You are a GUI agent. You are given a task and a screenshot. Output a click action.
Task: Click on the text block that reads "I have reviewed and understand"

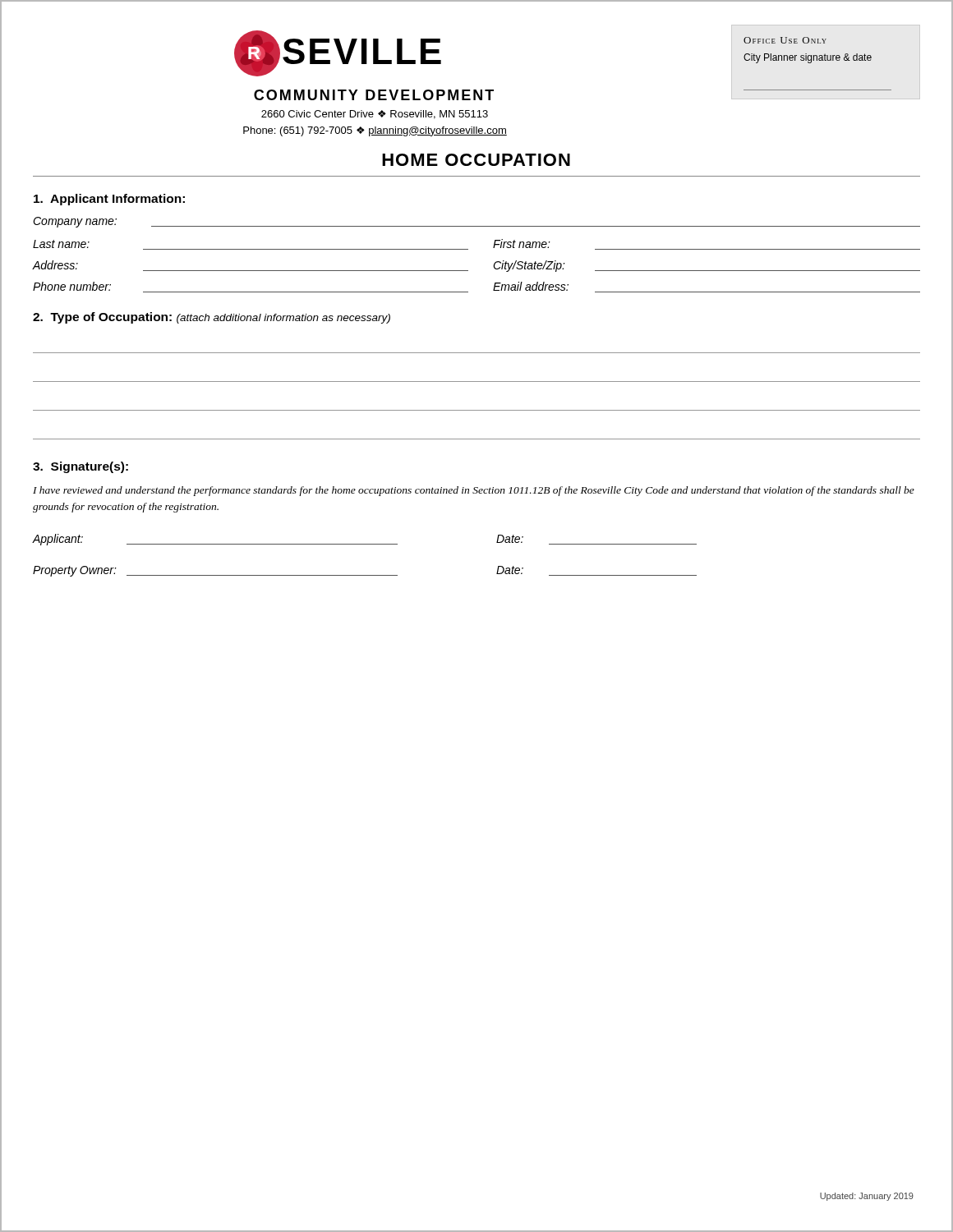point(474,498)
